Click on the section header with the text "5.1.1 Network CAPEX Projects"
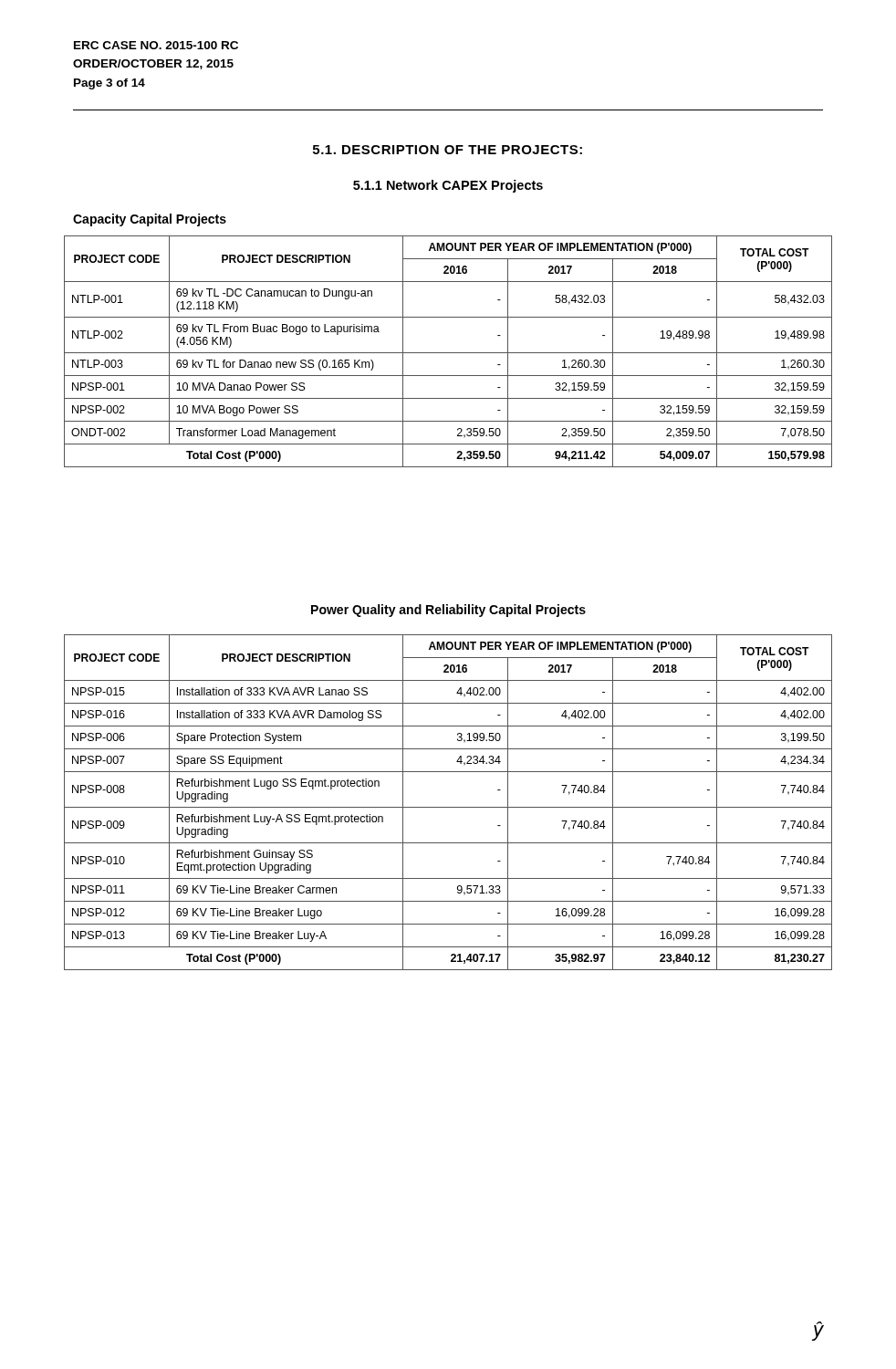 (x=448, y=185)
